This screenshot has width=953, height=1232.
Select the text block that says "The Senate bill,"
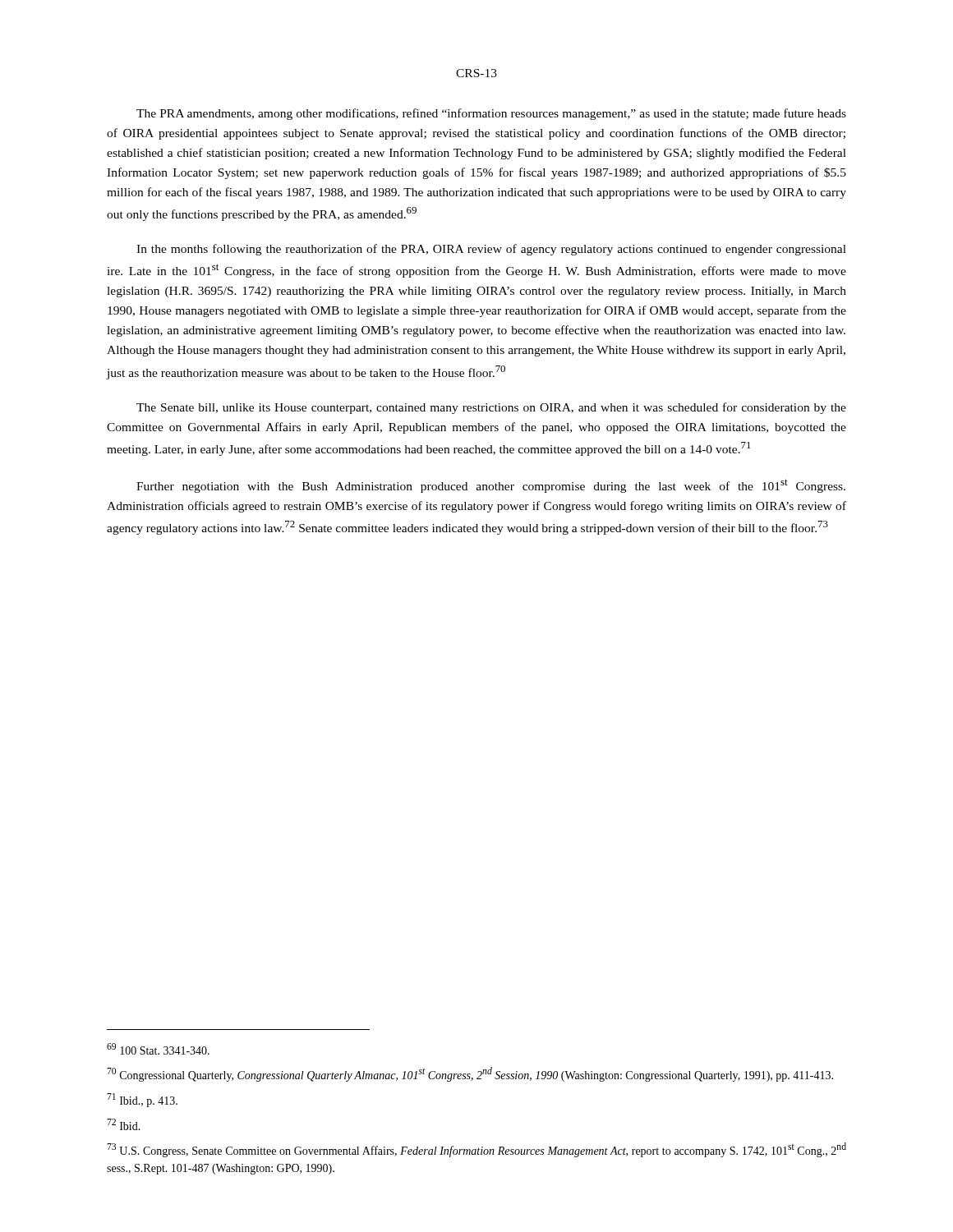tap(476, 428)
